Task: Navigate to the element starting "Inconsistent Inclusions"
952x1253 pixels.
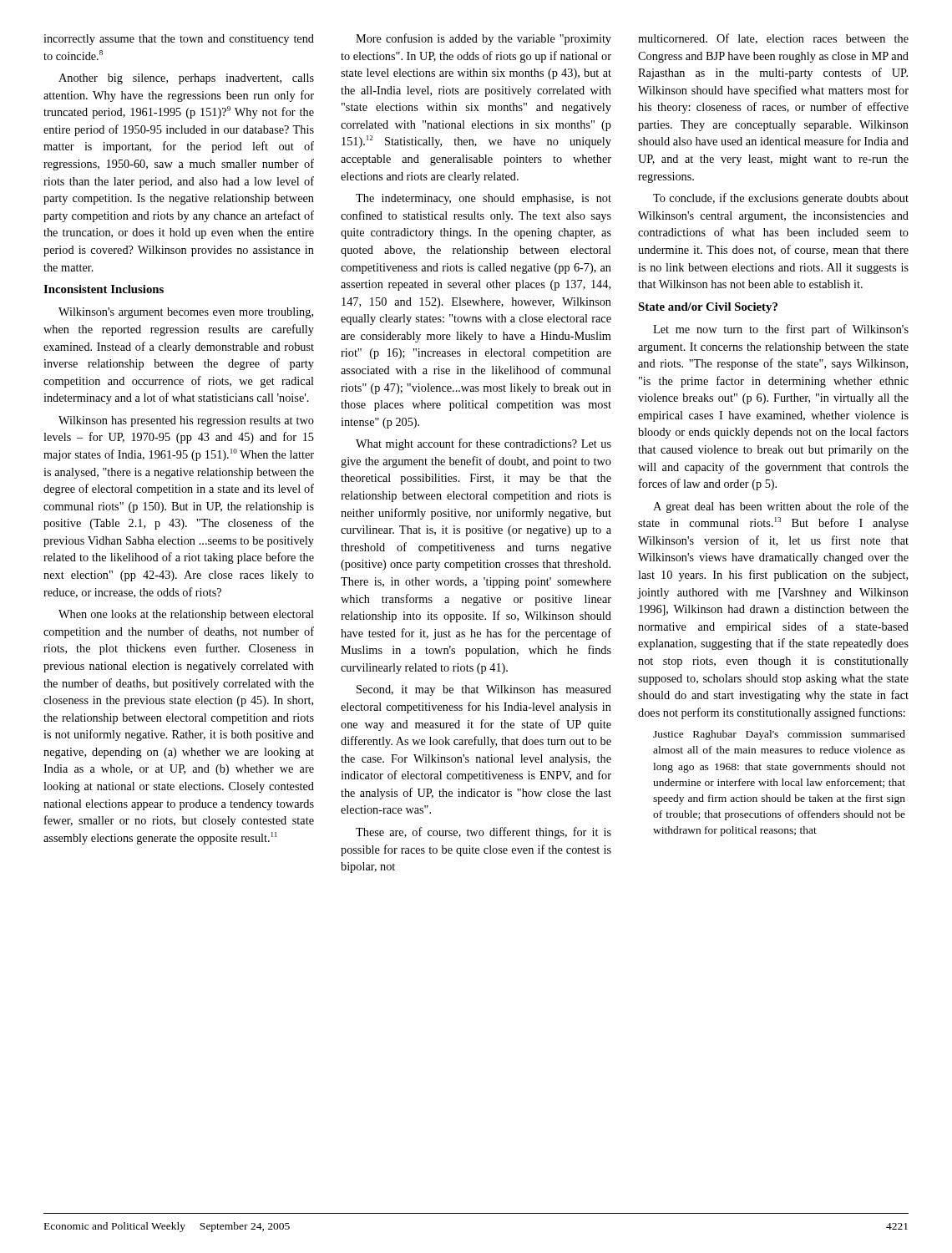Action: 104,289
